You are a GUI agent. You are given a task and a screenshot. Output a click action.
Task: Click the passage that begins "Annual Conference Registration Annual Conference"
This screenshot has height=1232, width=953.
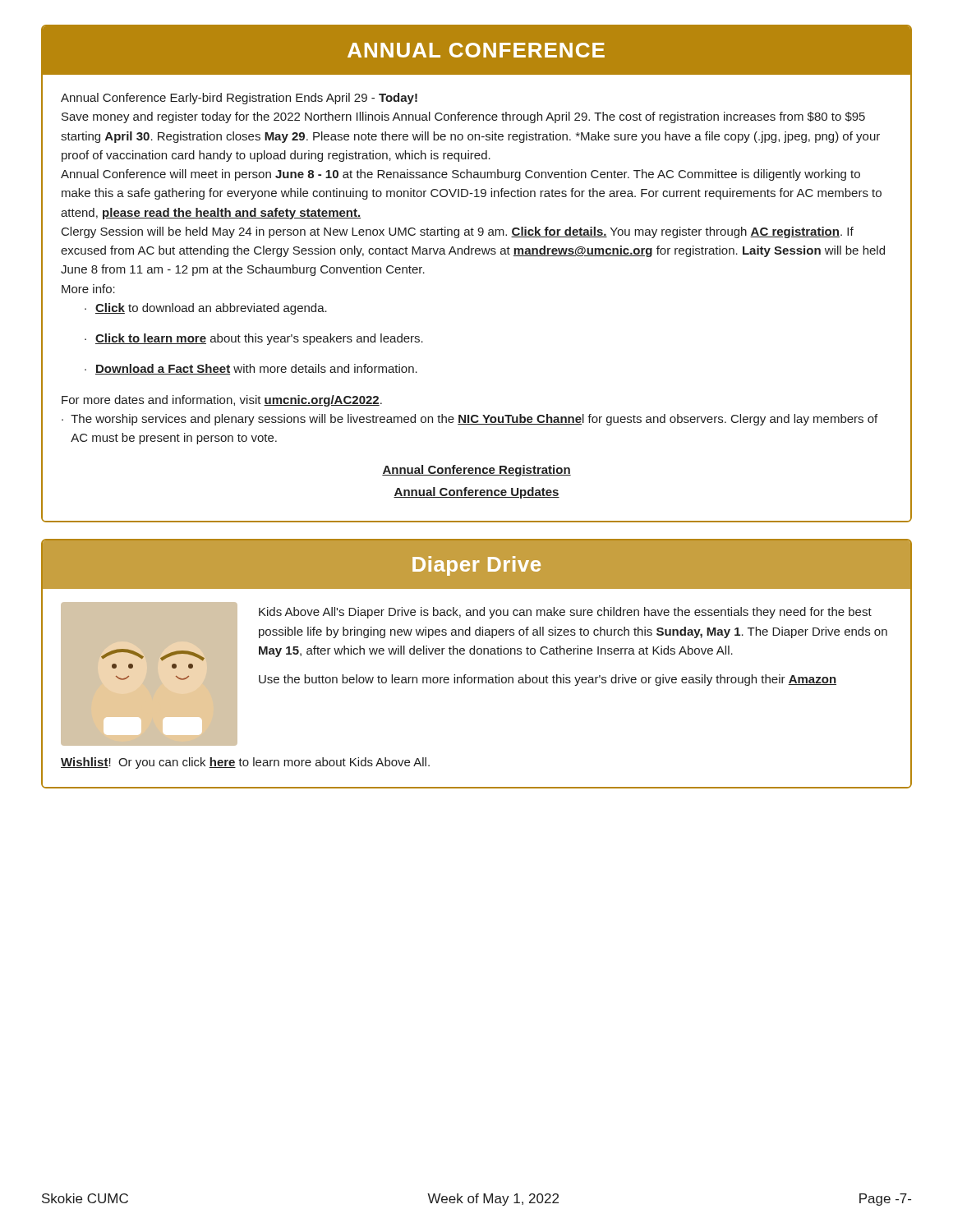click(x=476, y=481)
